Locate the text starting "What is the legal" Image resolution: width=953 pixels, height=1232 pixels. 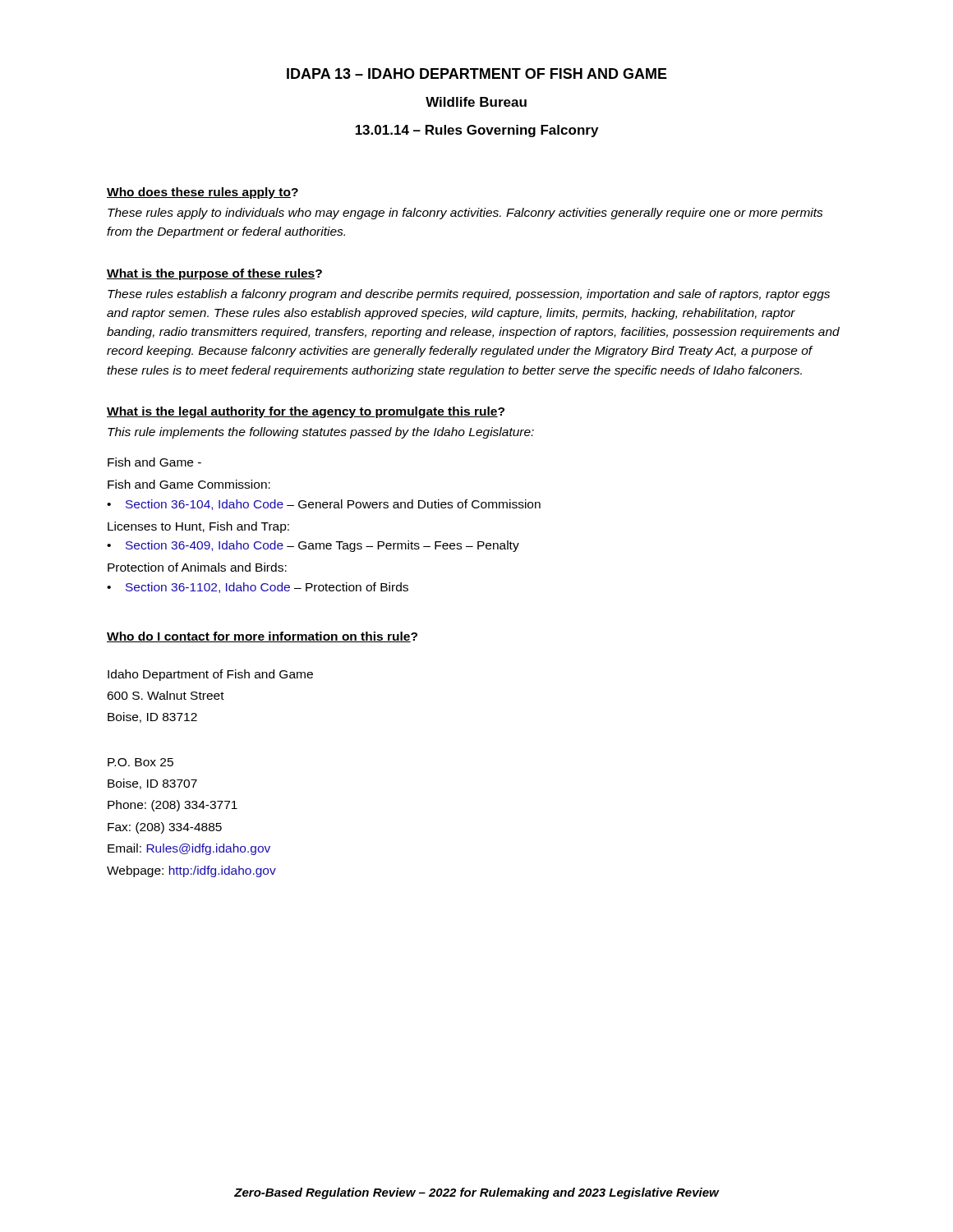306,411
